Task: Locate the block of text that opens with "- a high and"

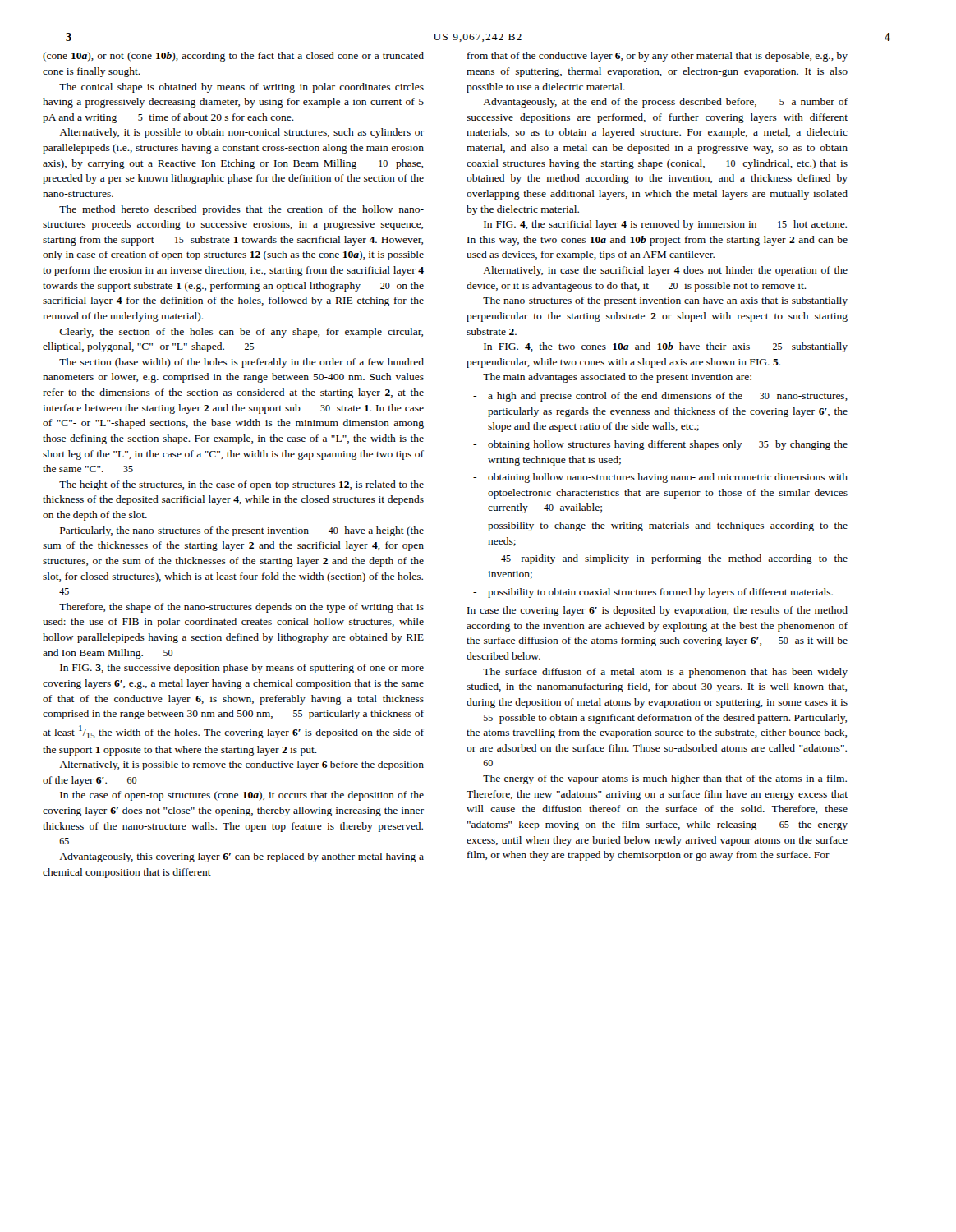Action: (x=657, y=411)
